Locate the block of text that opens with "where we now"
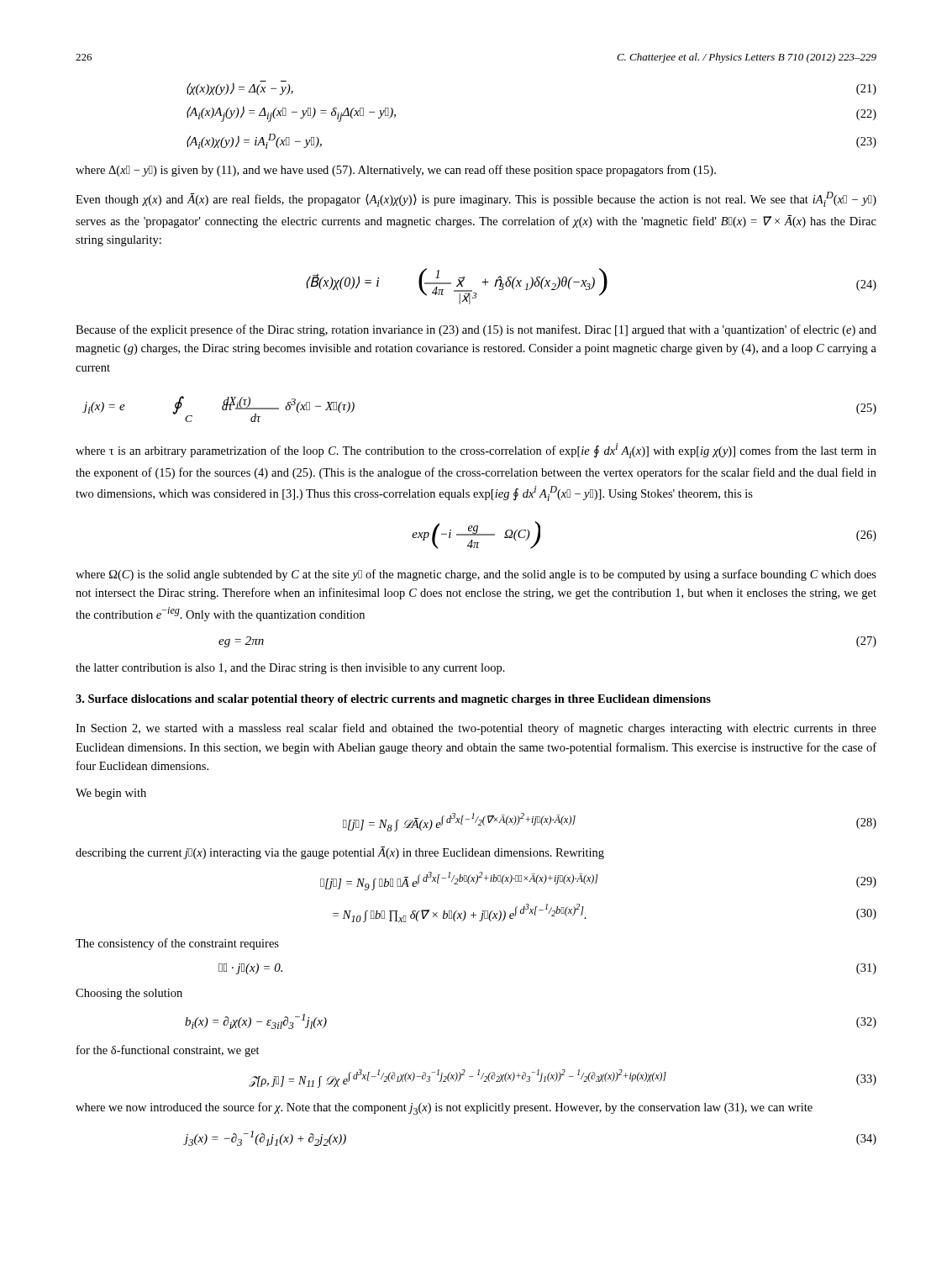The height and width of the screenshot is (1261, 952). tap(444, 1109)
